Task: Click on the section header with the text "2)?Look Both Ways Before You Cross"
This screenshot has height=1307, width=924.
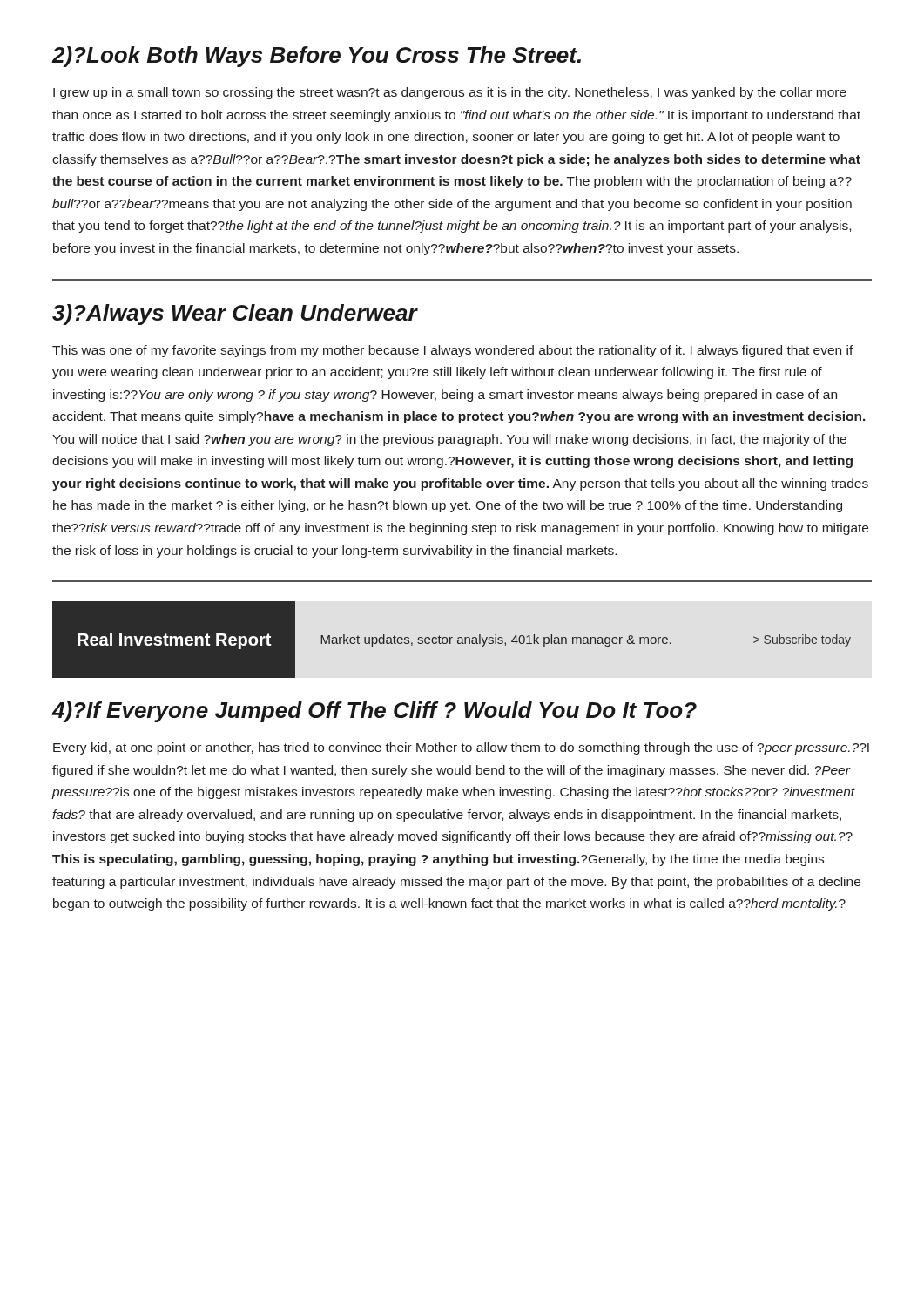Action: click(x=318, y=55)
